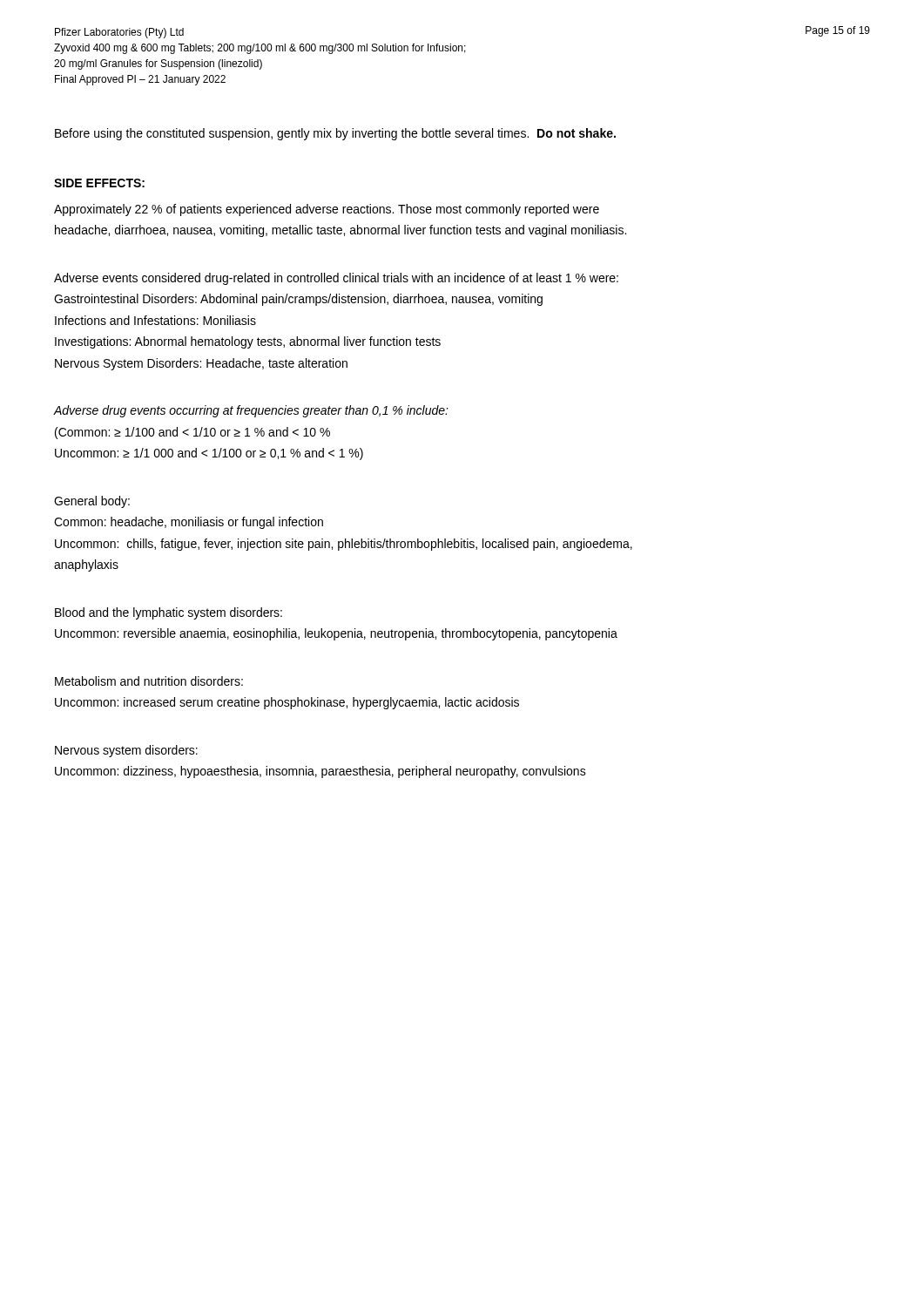The width and height of the screenshot is (924, 1307).
Task: Click the passage that begins "Gastrointestinal Disorders: Abdominal pain/cramps/distension, diarrhoea,"
Action: tap(299, 299)
